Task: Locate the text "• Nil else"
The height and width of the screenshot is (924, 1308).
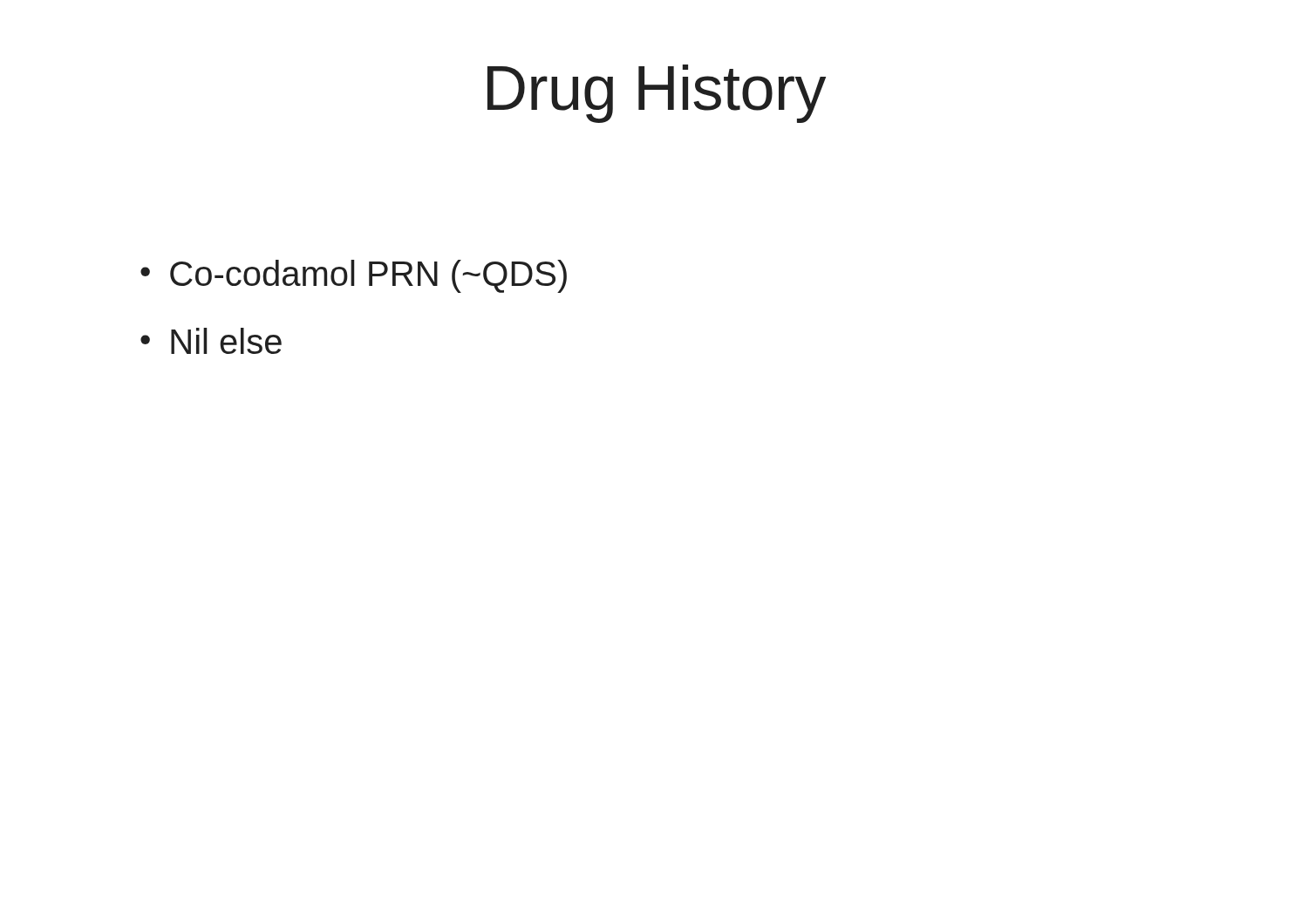Action: tap(211, 342)
